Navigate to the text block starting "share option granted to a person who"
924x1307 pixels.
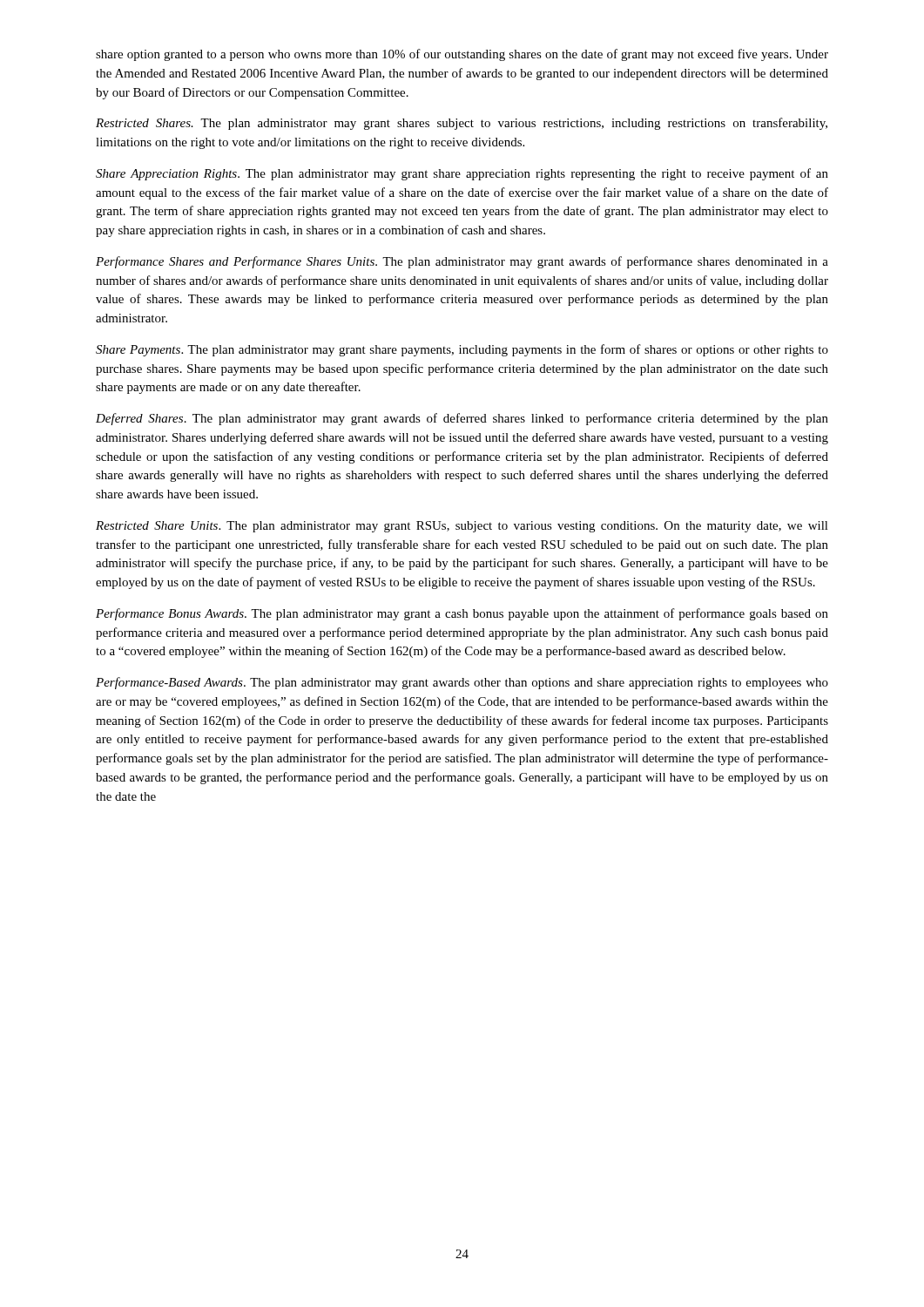(462, 74)
